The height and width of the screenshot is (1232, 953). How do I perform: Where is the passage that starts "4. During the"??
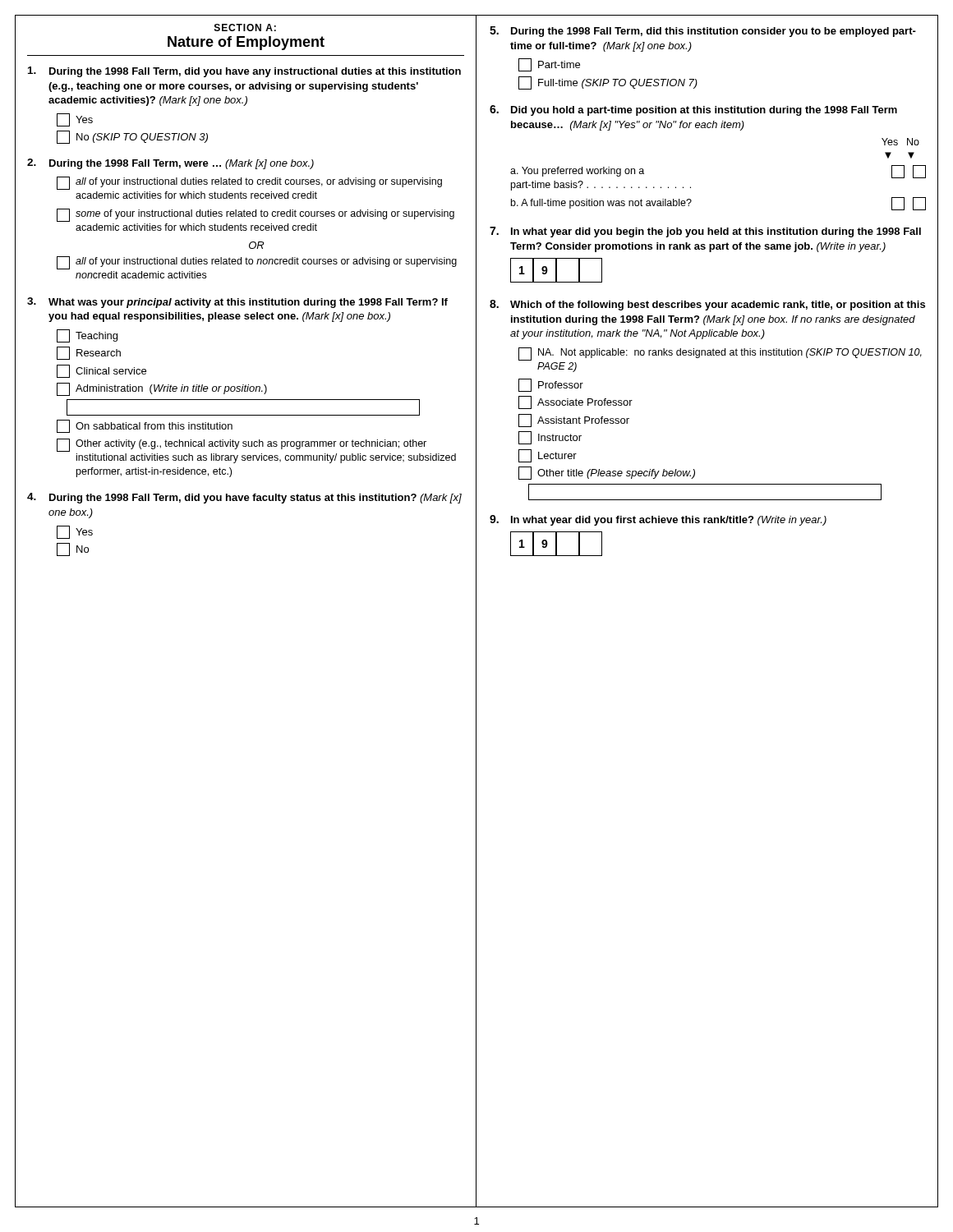(x=244, y=498)
